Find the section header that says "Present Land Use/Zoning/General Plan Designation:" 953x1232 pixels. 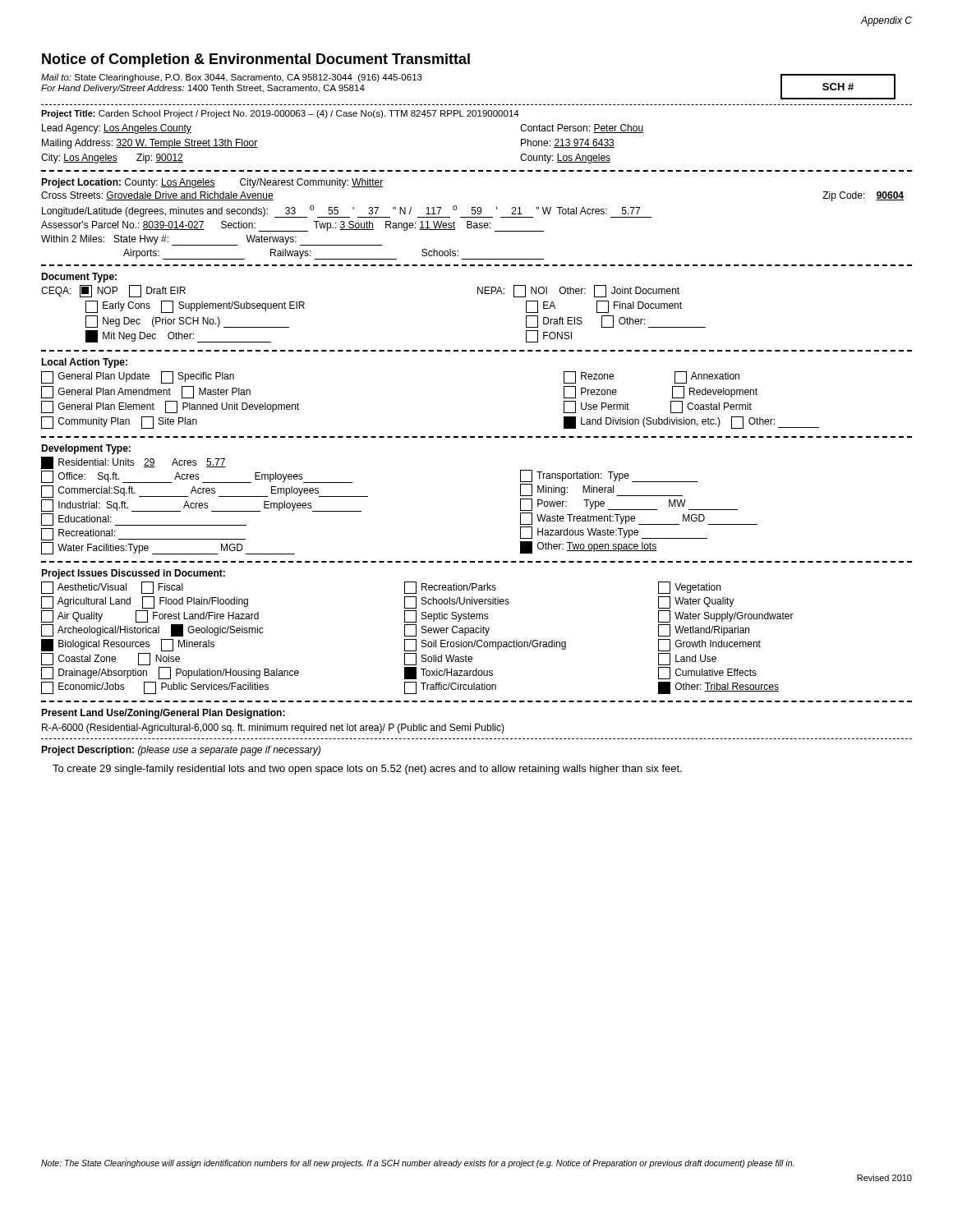(x=163, y=713)
